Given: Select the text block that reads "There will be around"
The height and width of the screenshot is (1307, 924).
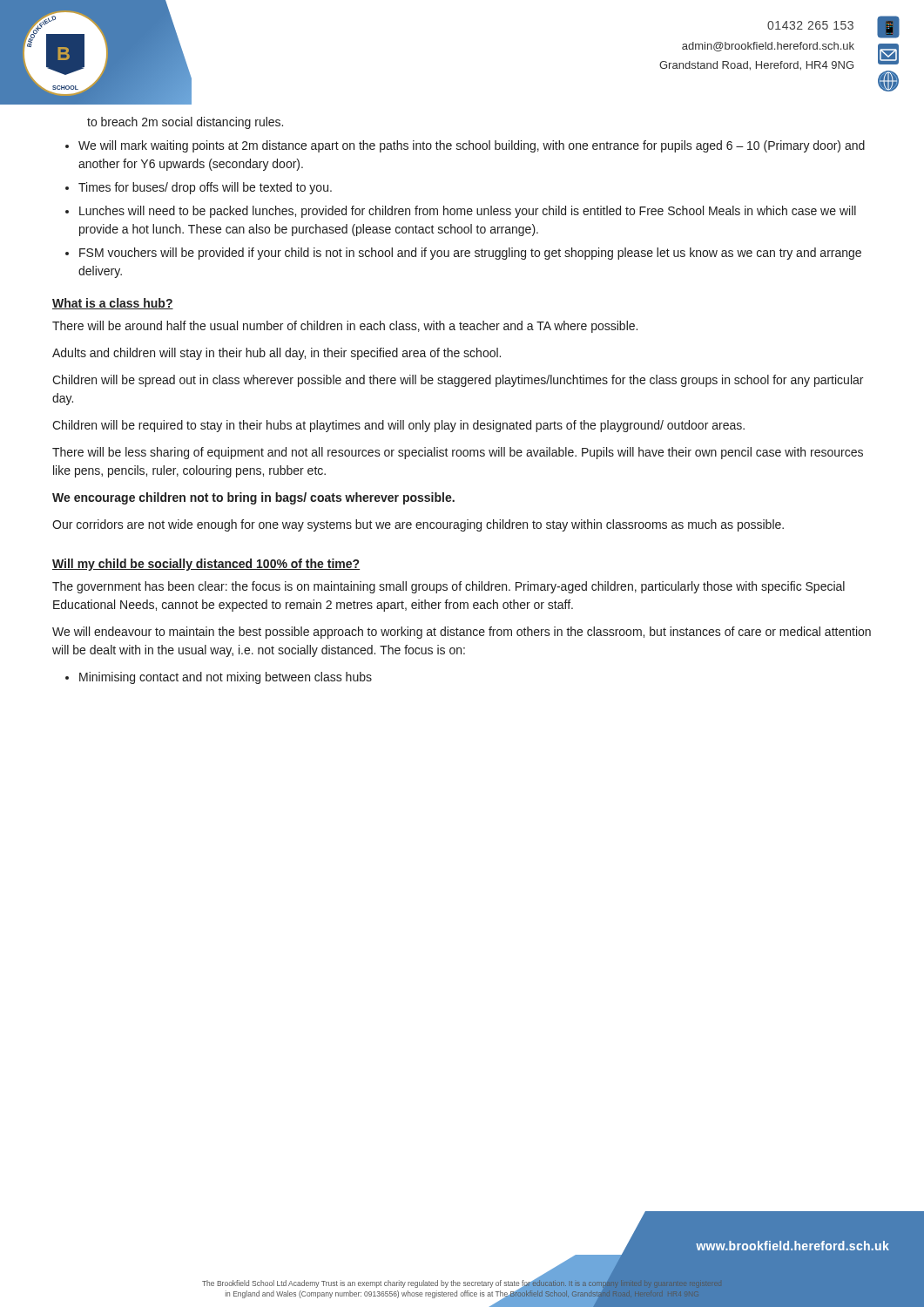Looking at the screenshot, I should (346, 326).
